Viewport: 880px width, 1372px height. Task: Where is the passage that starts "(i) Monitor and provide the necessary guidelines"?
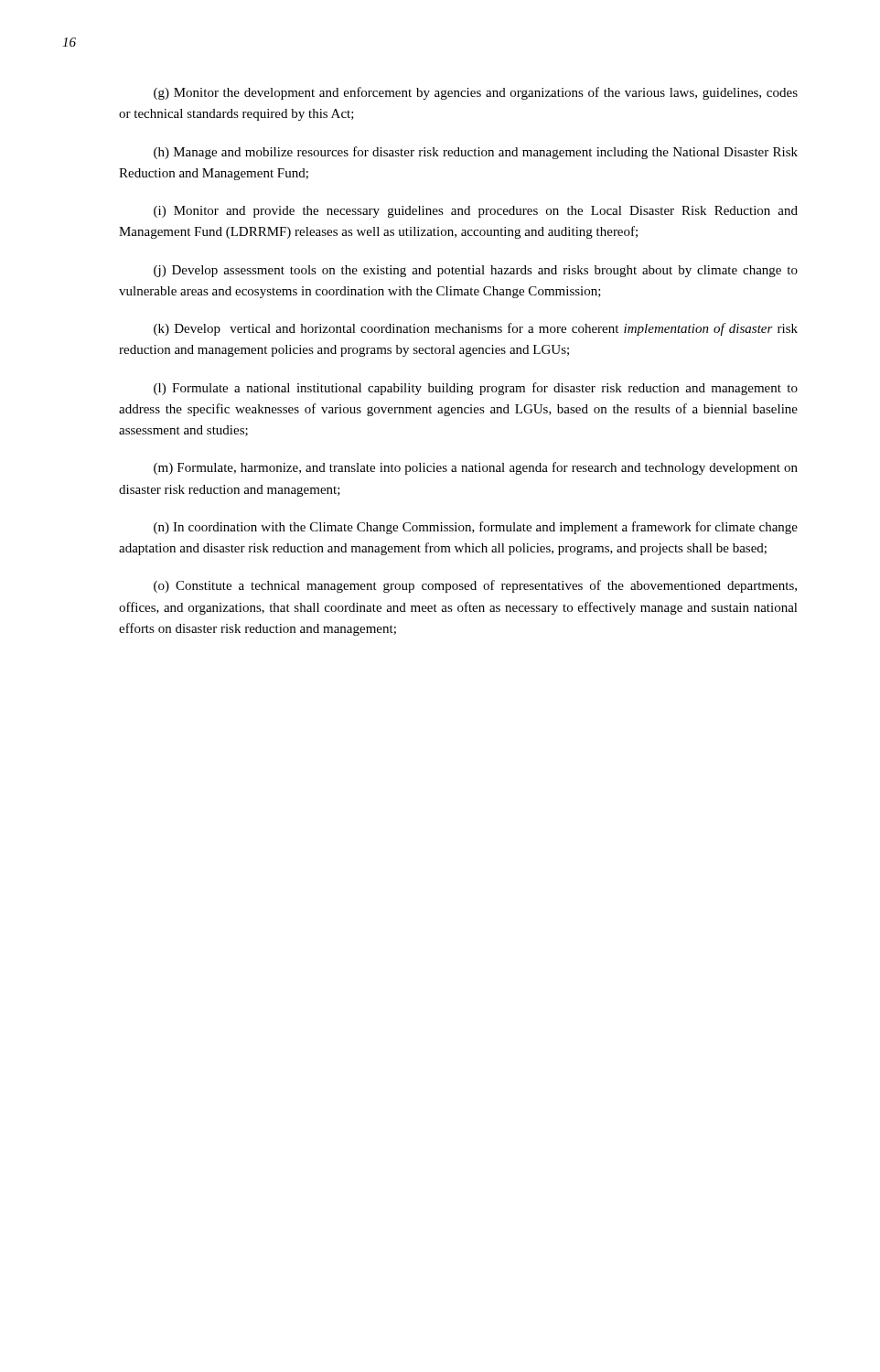point(458,222)
